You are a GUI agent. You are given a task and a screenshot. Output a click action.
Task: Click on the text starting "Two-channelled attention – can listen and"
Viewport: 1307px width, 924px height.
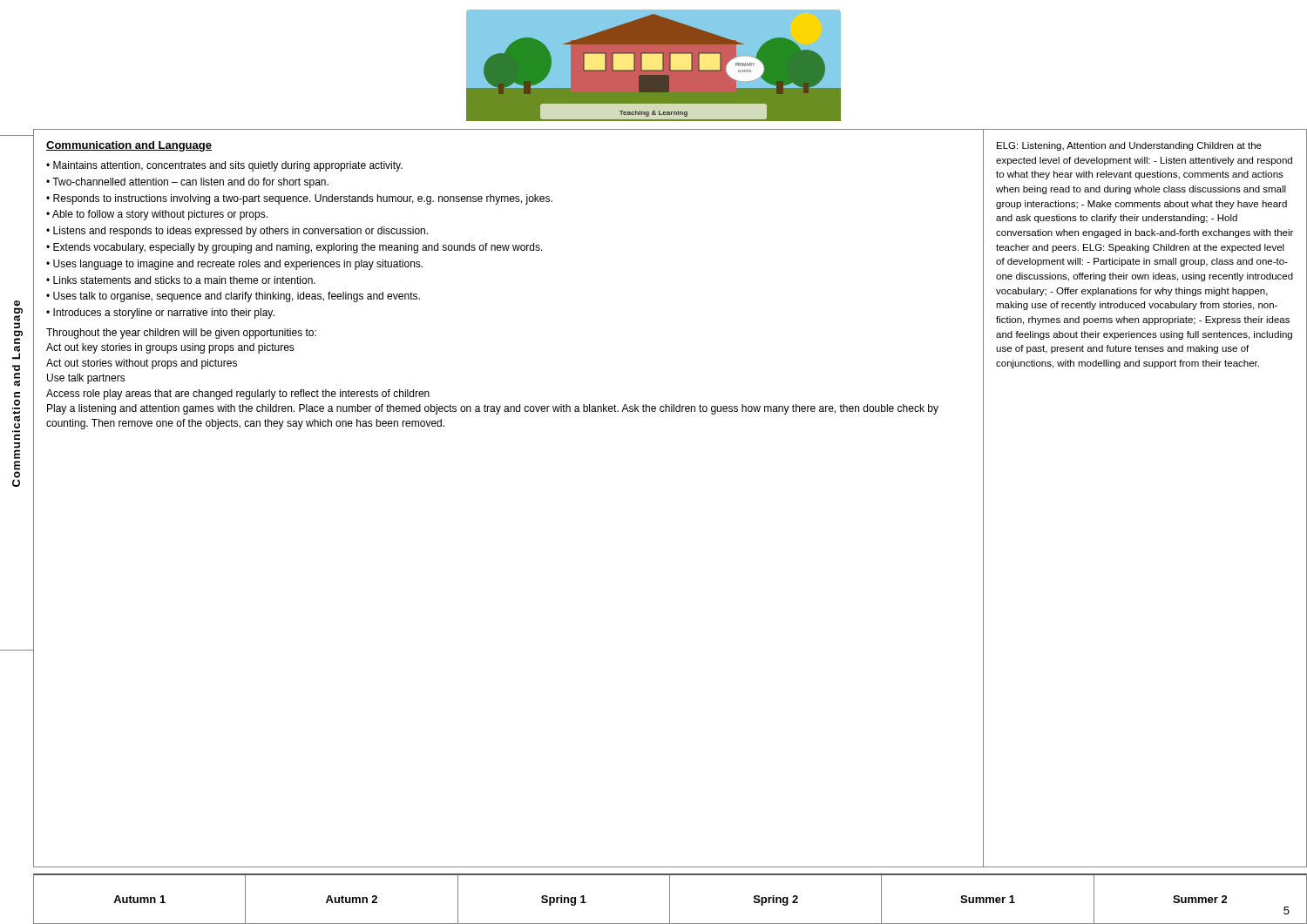(191, 182)
